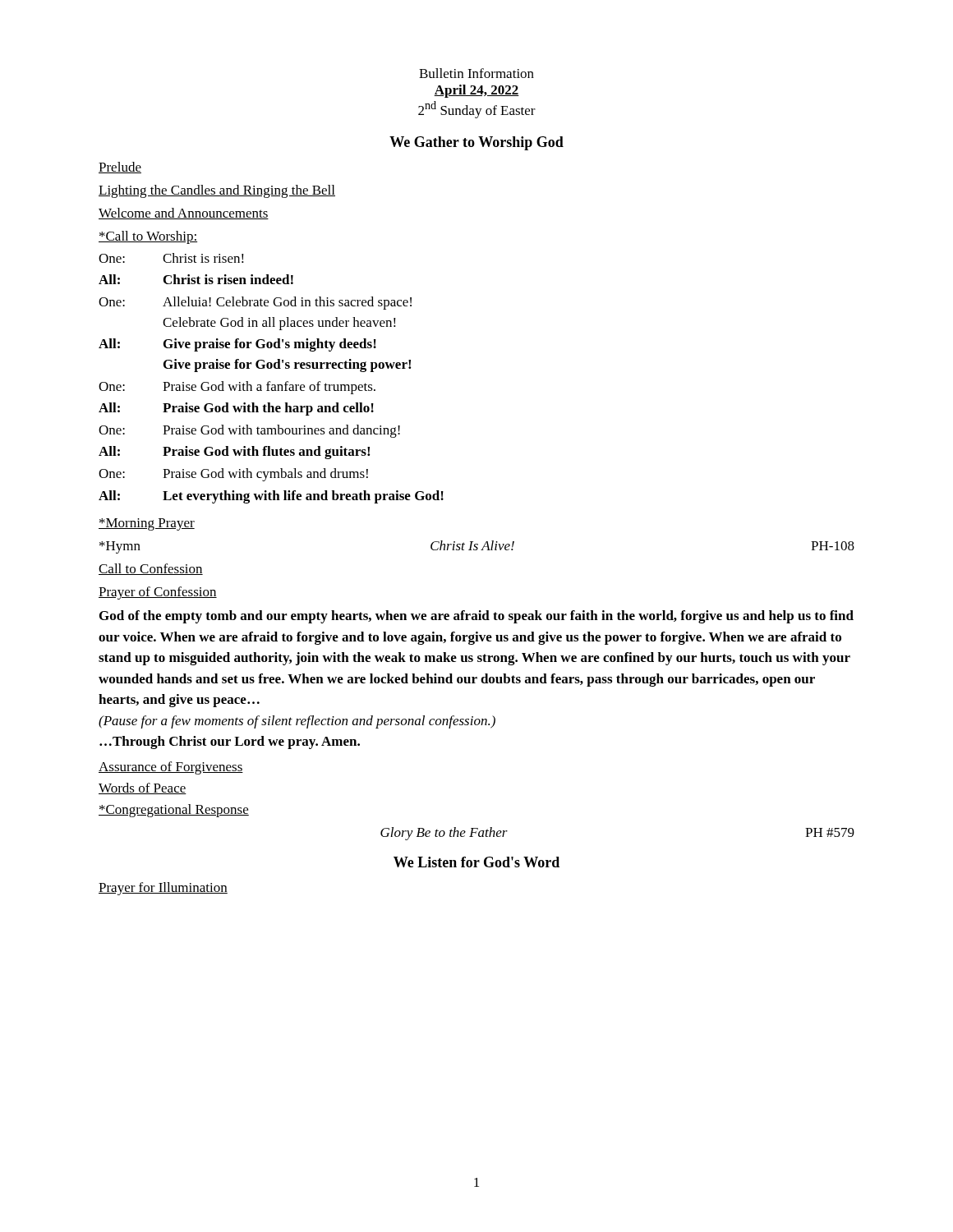Image resolution: width=953 pixels, height=1232 pixels.
Task: Select the passage starting "Hymn Christ Is Alive!"
Action: pyautogui.click(x=476, y=546)
